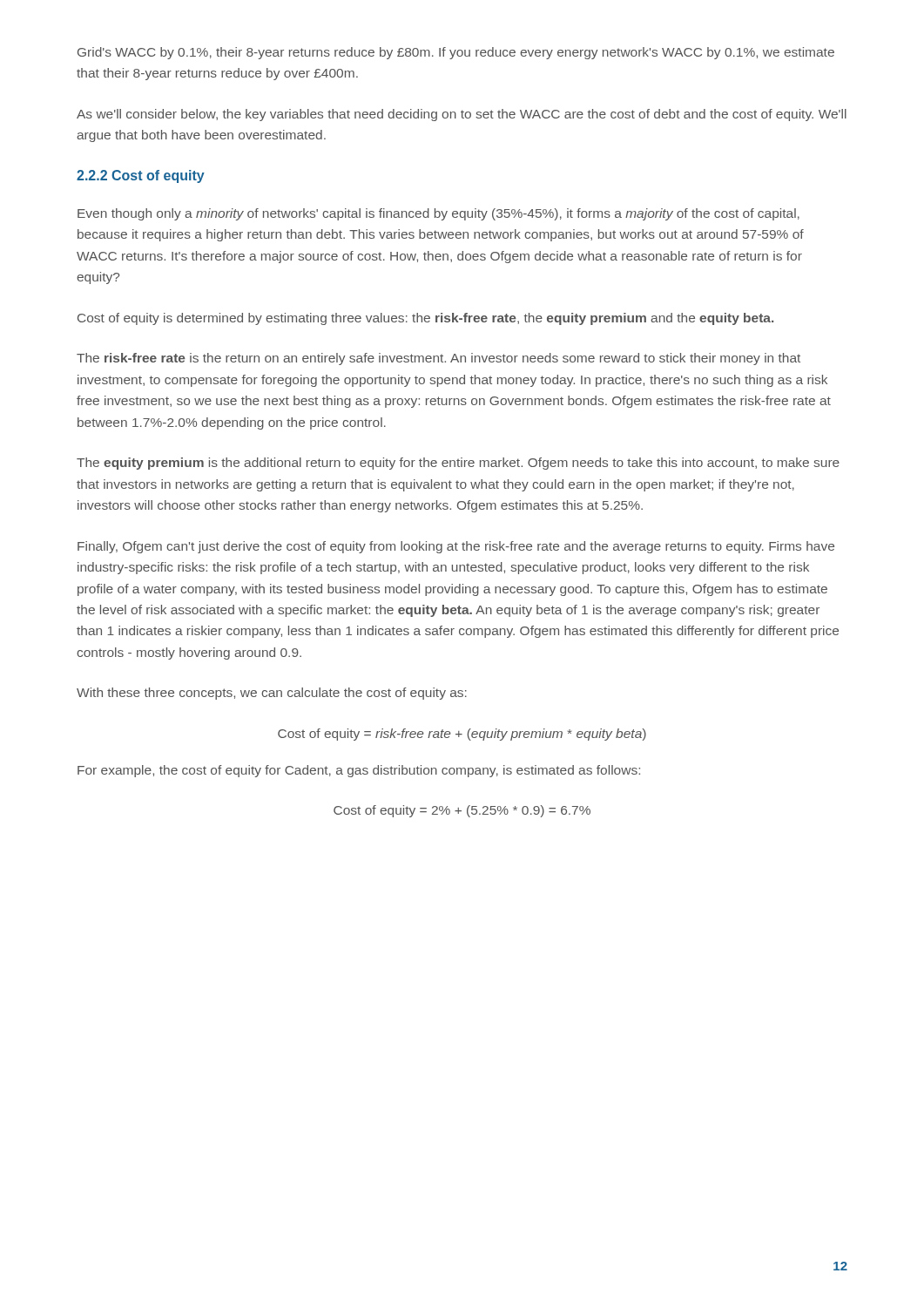Click on the region starting "Finally, Ofgem can't just derive the"

coord(458,599)
